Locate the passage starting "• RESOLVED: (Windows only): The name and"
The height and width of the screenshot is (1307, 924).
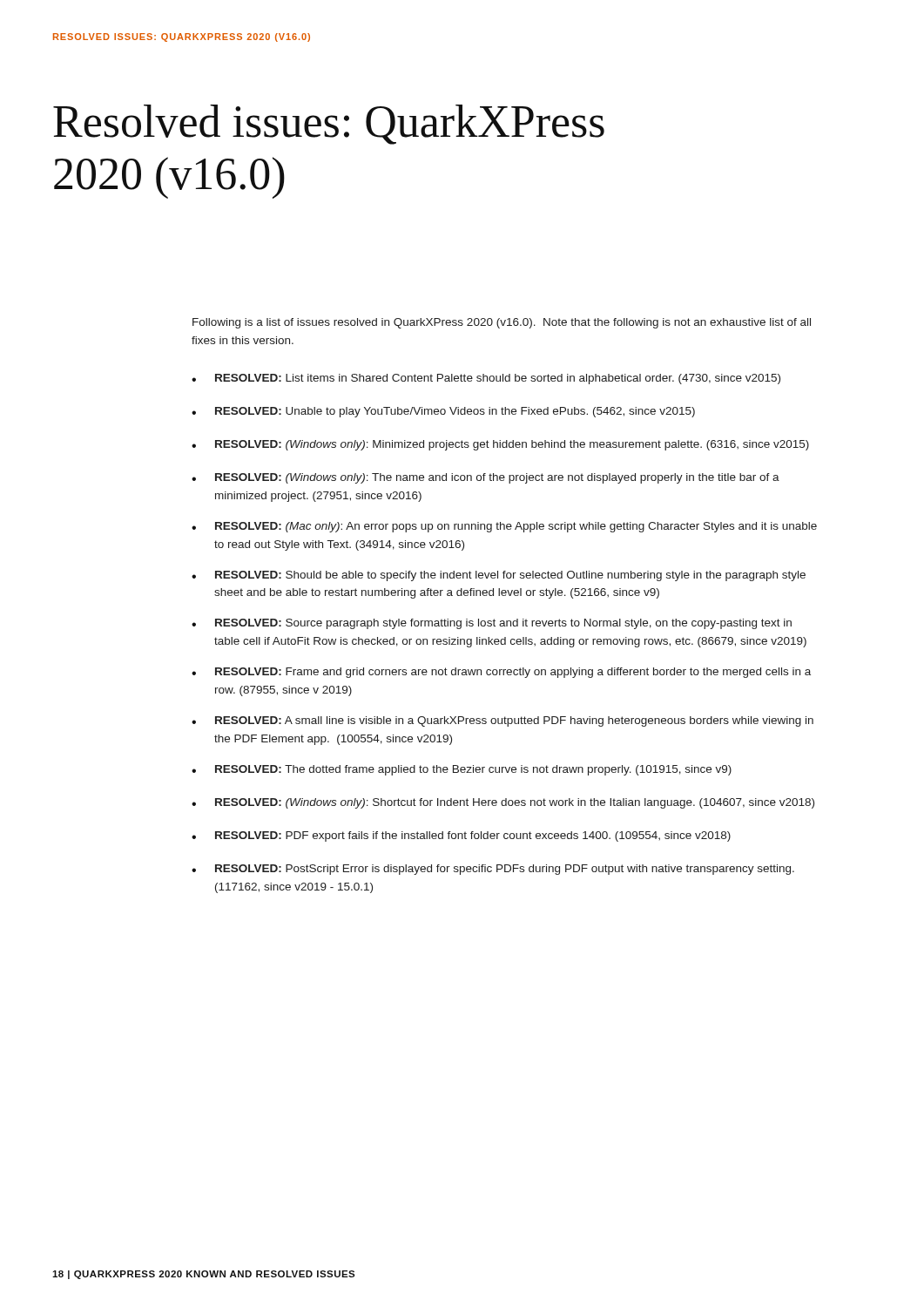point(505,487)
